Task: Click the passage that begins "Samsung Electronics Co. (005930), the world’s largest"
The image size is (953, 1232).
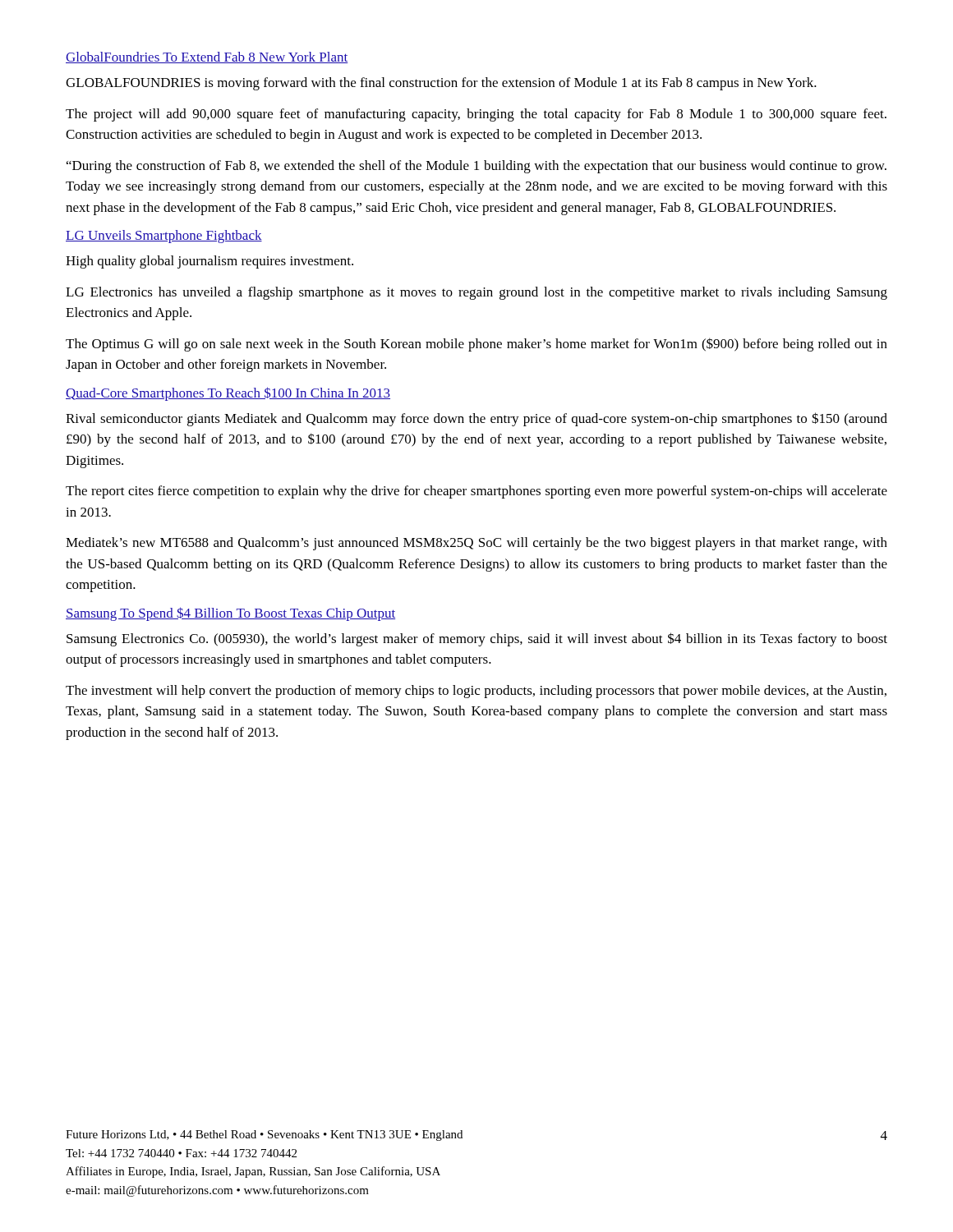Action: pos(476,649)
